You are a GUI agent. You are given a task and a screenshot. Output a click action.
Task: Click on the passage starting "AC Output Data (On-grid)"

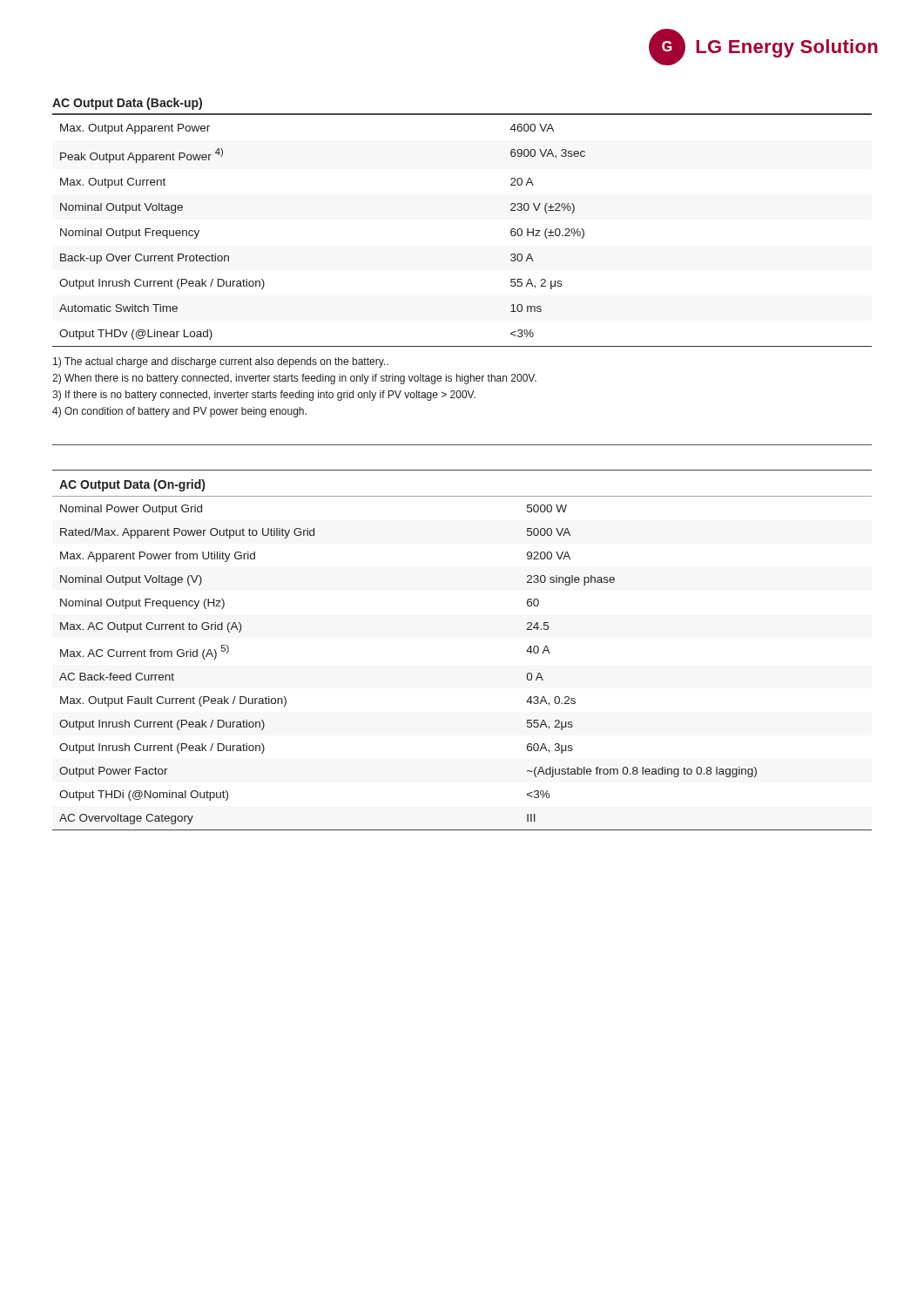[132, 485]
